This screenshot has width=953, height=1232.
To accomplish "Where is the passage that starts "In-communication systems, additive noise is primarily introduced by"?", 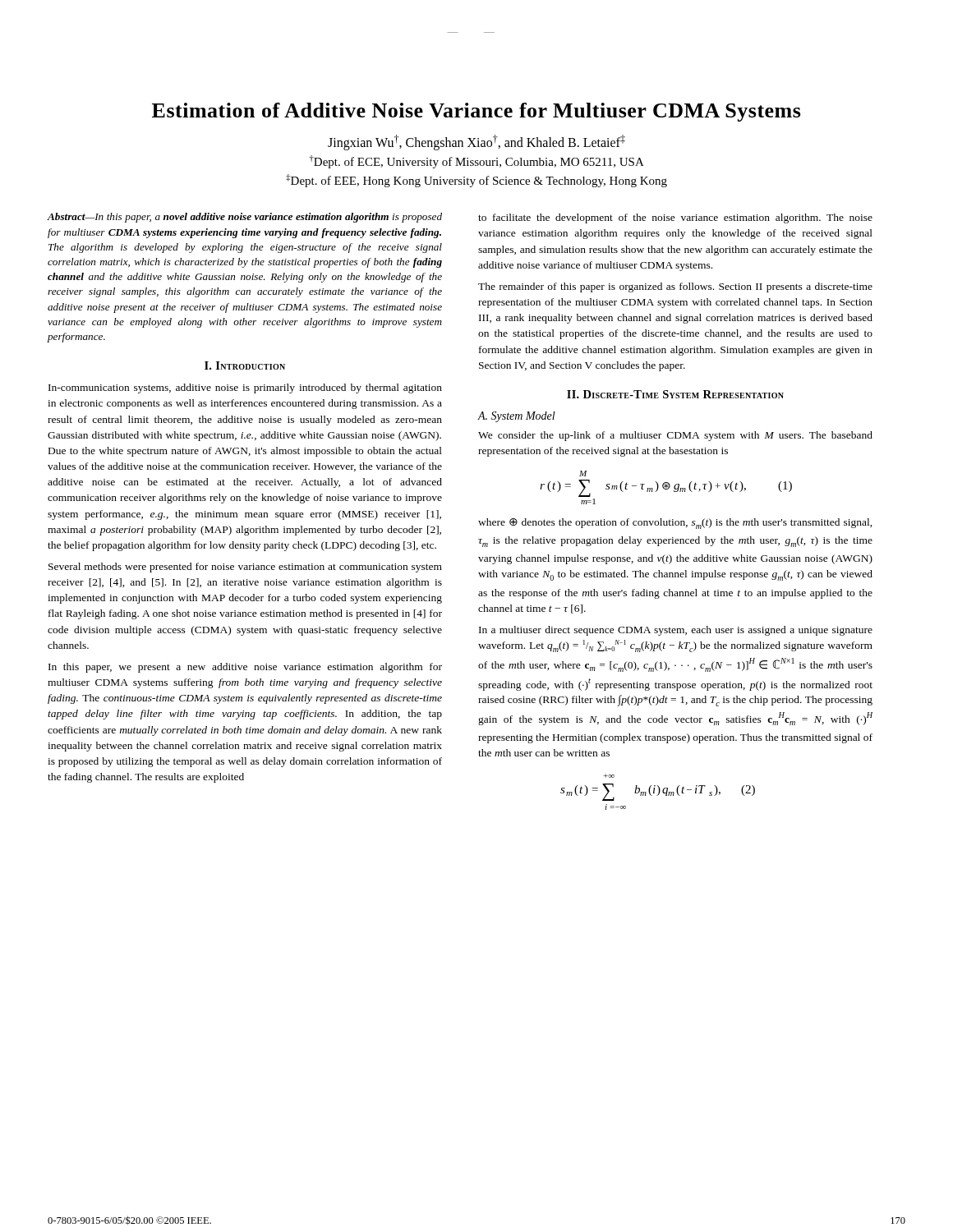I will pos(245,582).
